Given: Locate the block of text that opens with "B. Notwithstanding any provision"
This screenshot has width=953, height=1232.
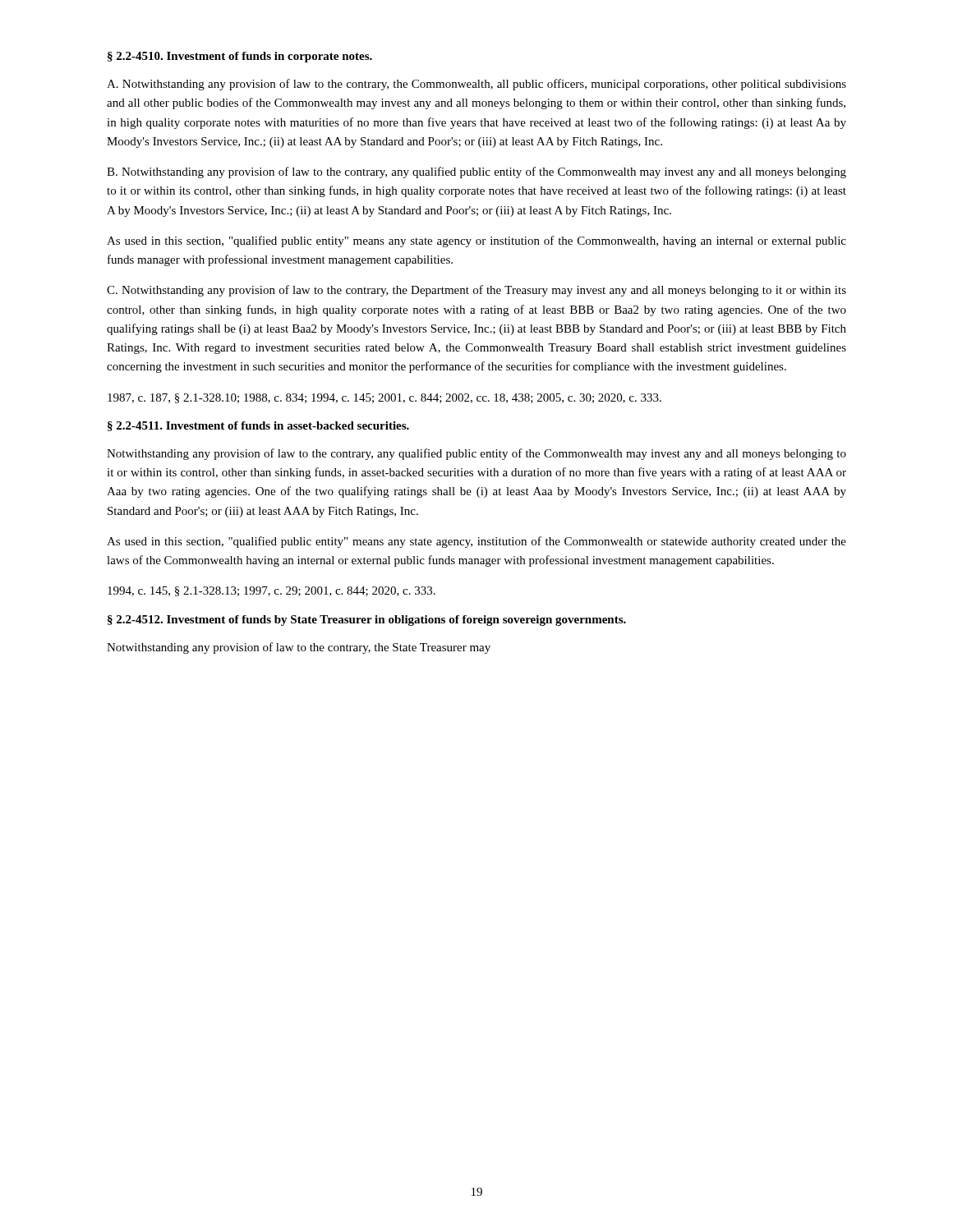Looking at the screenshot, I should tap(476, 191).
